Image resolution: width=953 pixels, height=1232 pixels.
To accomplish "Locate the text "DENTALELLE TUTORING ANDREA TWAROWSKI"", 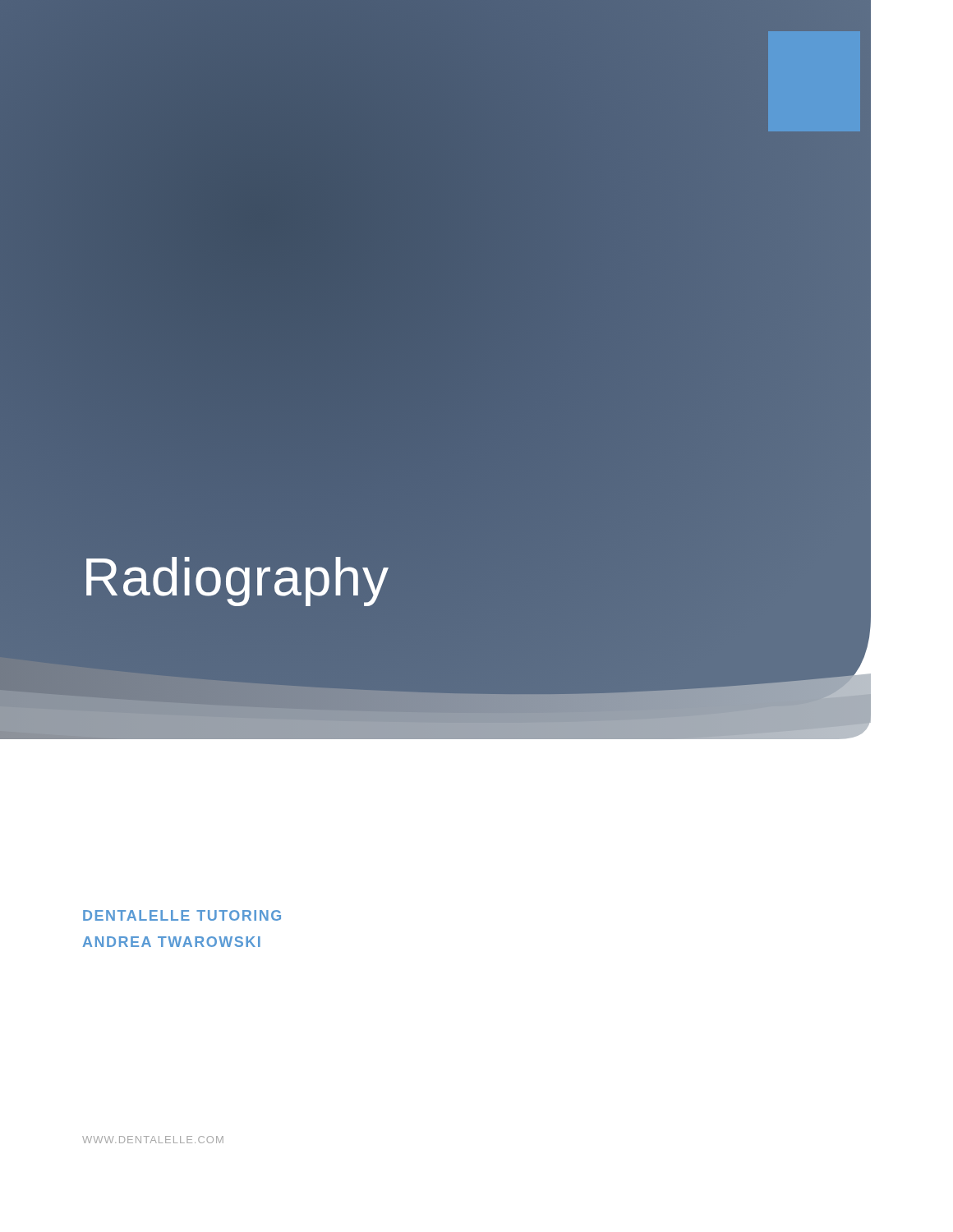I will 183,929.
